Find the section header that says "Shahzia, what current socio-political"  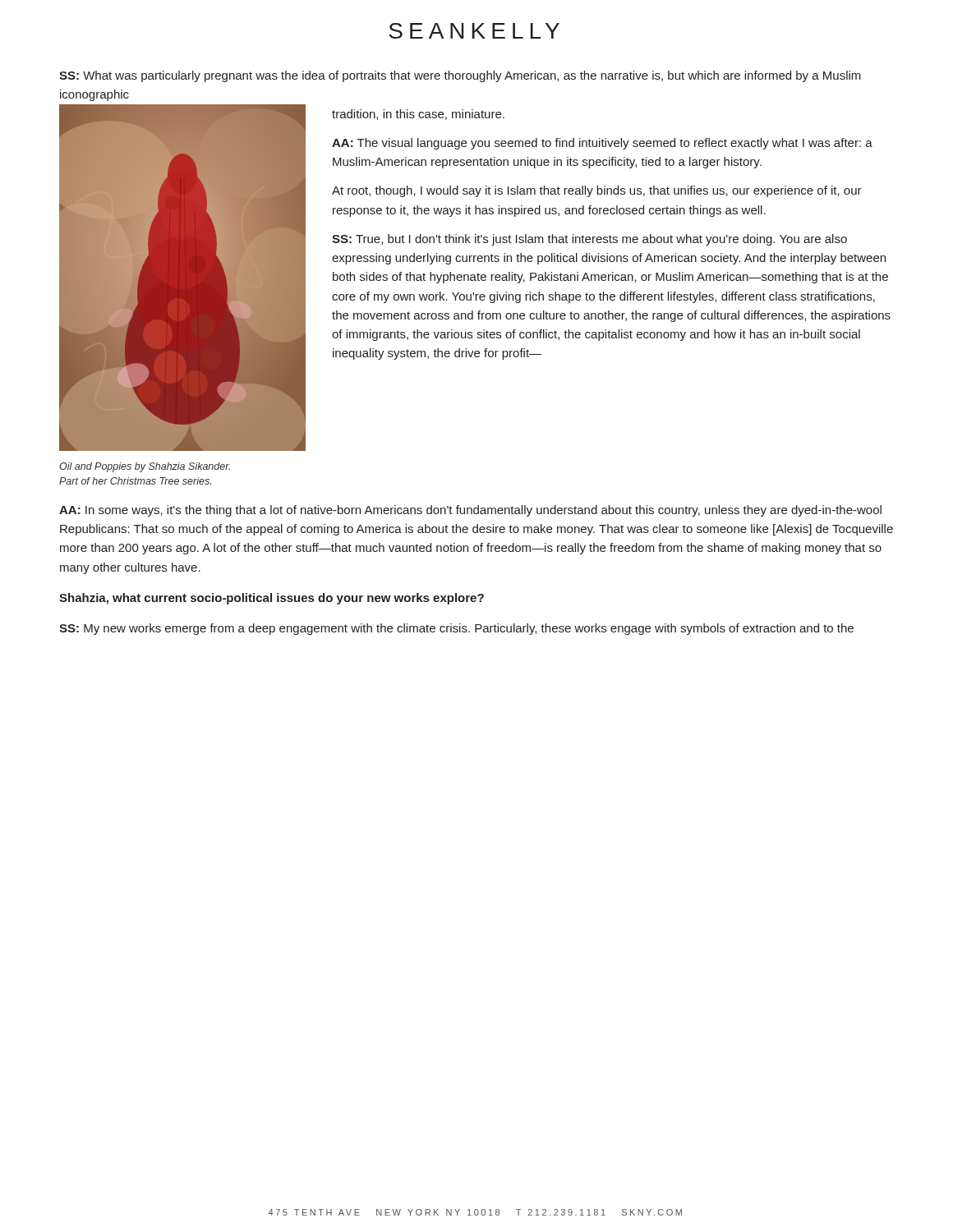272,597
